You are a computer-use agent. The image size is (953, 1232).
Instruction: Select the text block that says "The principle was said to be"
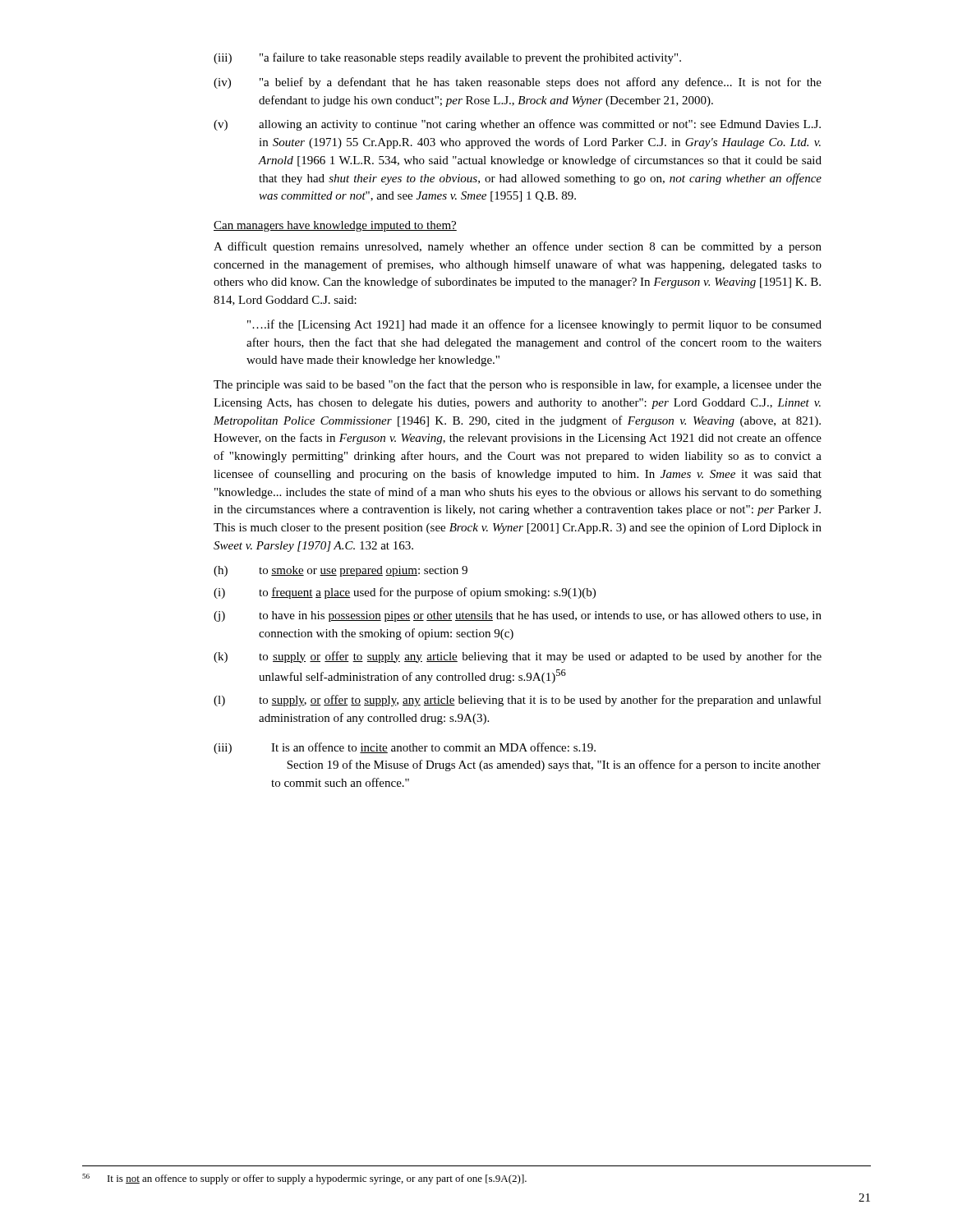(518, 465)
